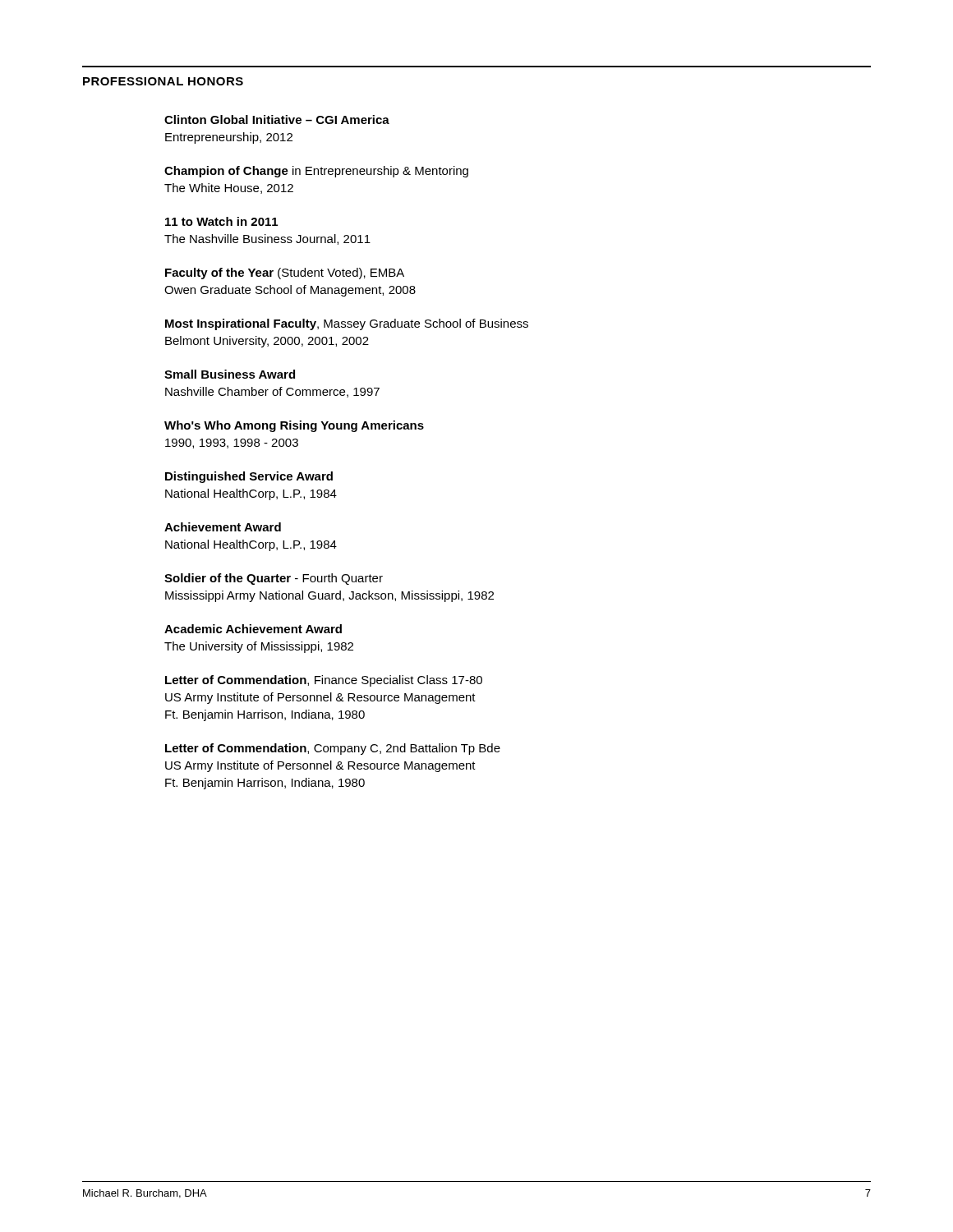Select the list item that reads "Academic Achievement Award The University of Mississippi,"
Image resolution: width=953 pixels, height=1232 pixels.
(253, 629)
